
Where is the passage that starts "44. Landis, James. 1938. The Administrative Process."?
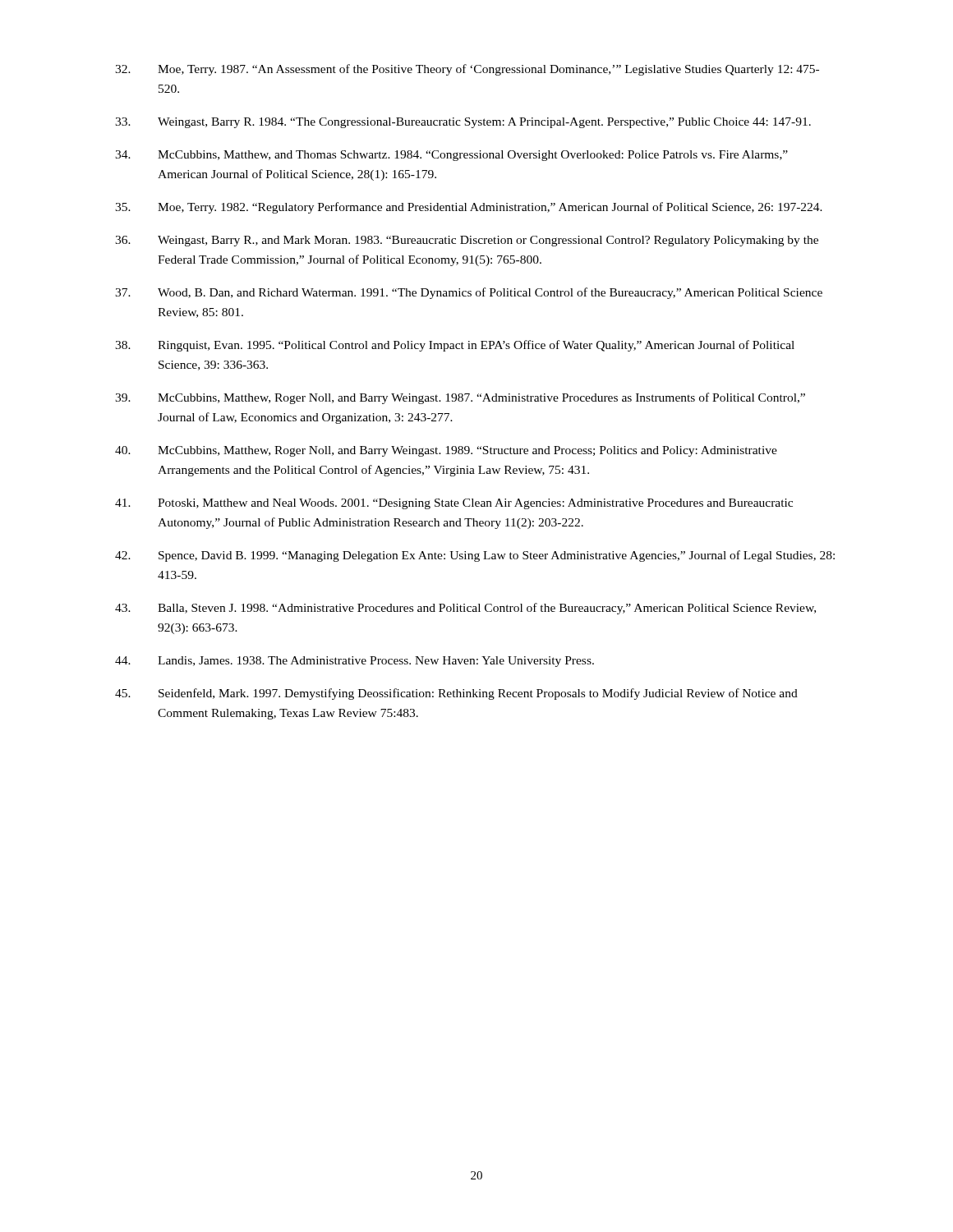[476, 661]
